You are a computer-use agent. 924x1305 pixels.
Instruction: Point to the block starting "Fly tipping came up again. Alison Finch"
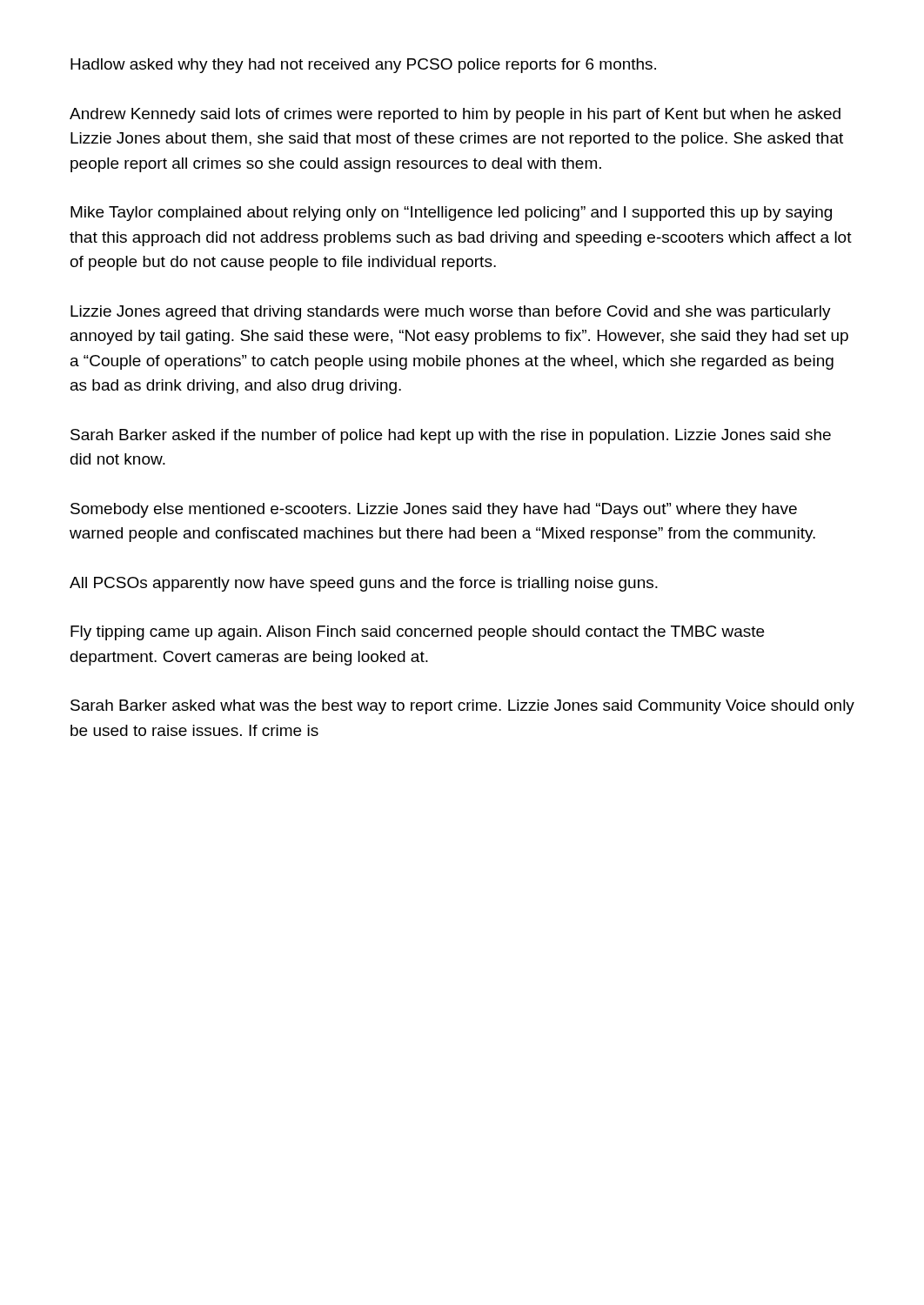click(417, 644)
